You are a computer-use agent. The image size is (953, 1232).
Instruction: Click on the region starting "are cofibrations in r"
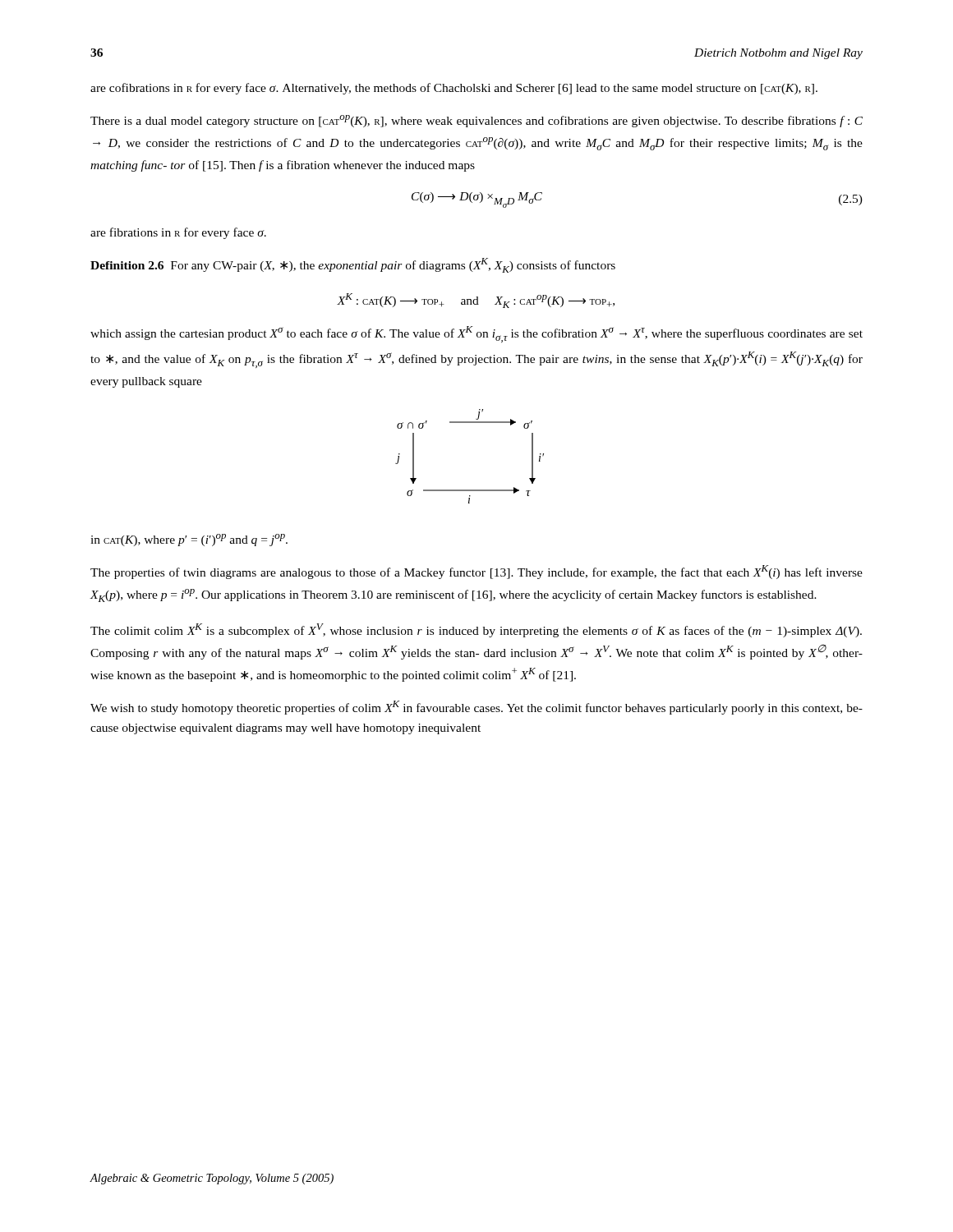[476, 88]
